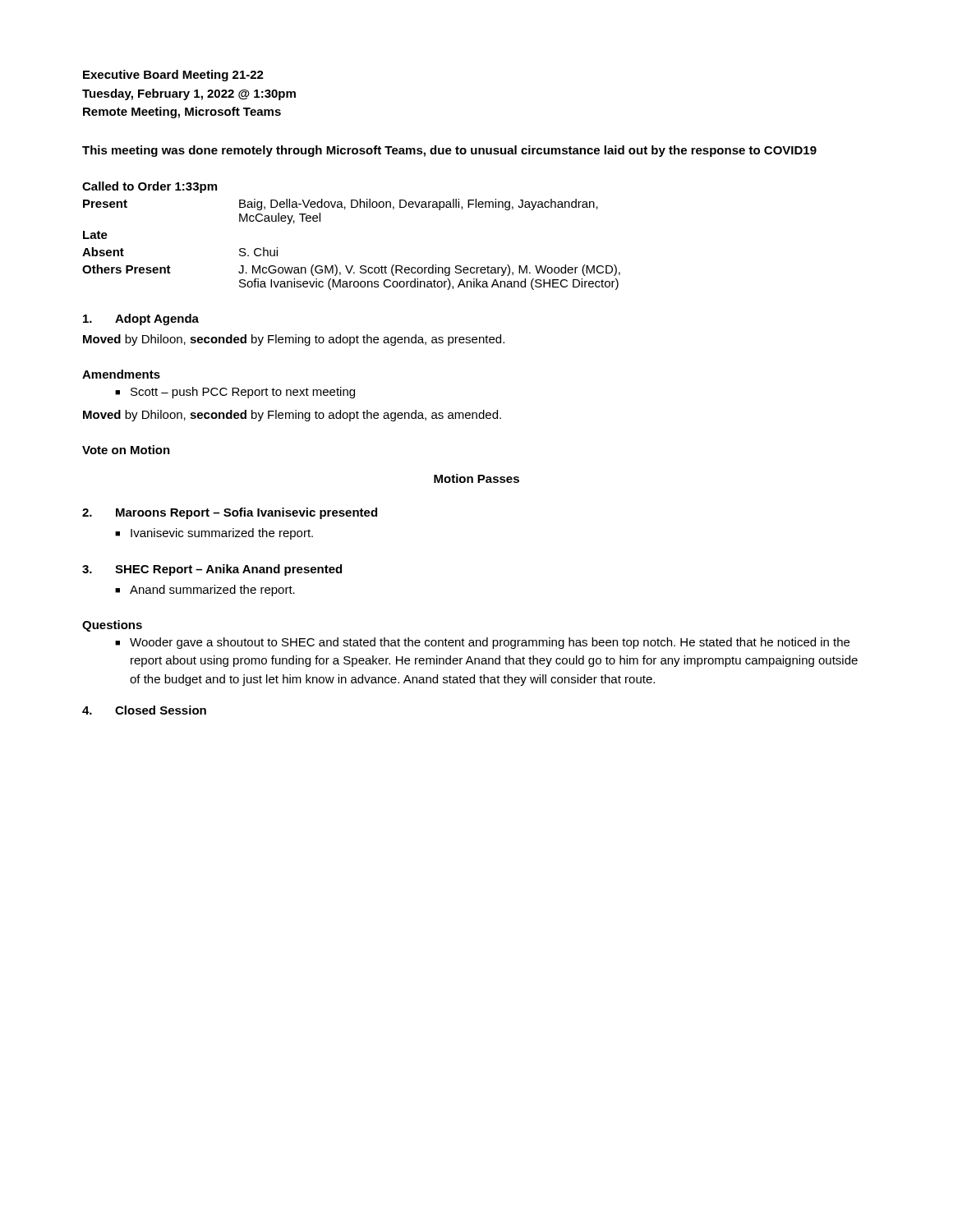The height and width of the screenshot is (1232, 953).
Task: Point to "Motion Passes"
Action: point(476,478)
